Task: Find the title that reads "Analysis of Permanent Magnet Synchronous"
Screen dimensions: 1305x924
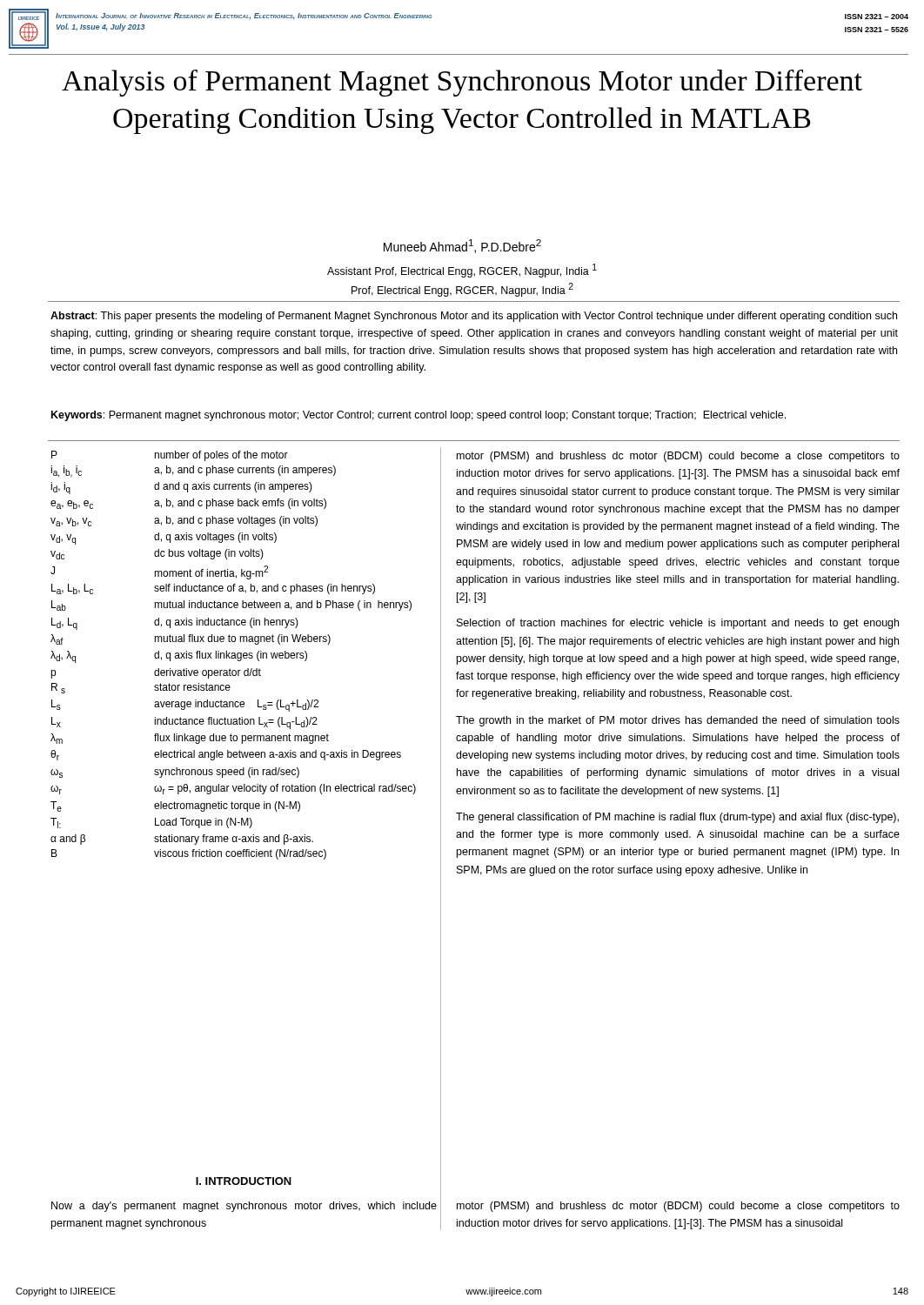Action: coord(462,100)
